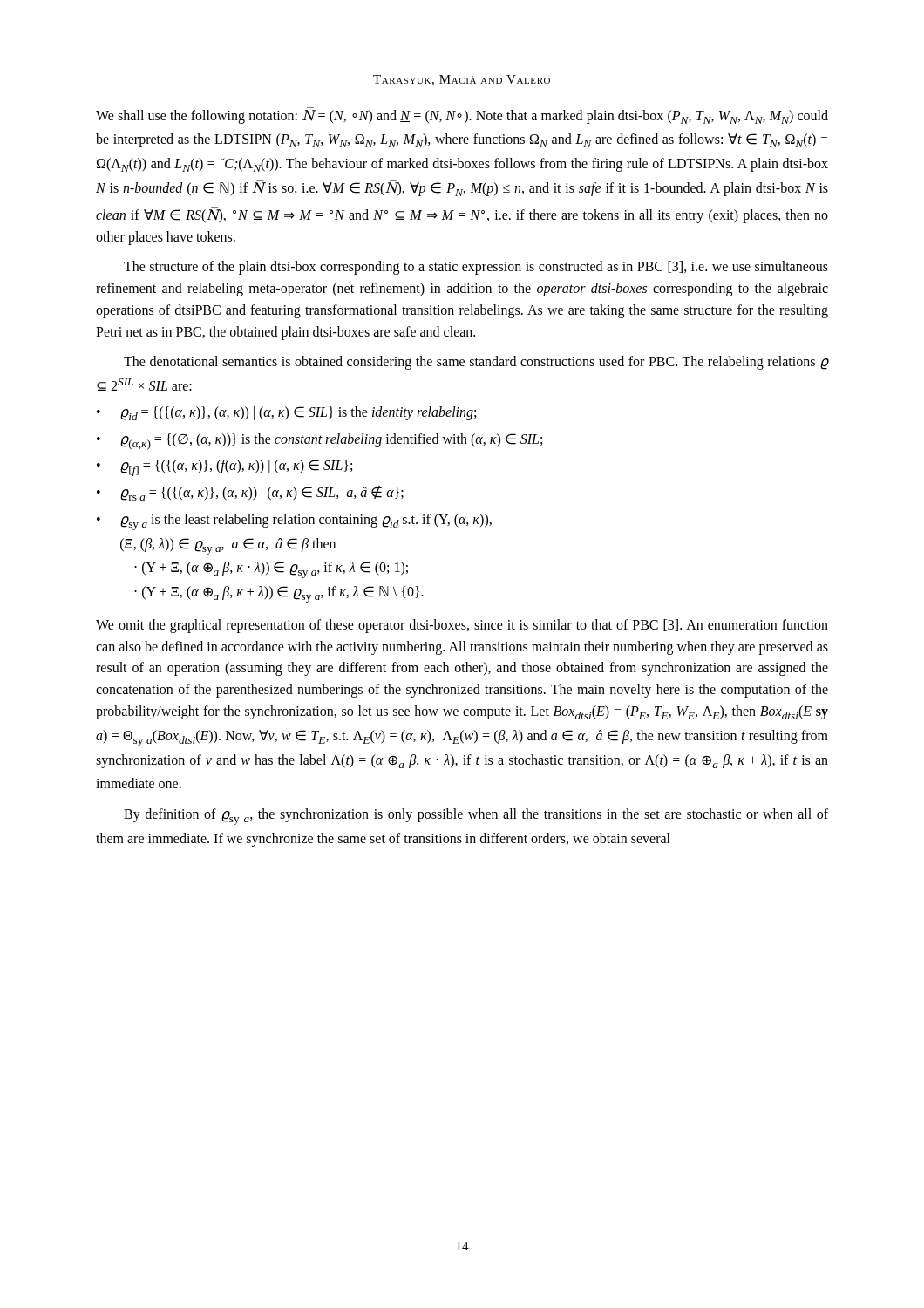Viewport: 924px width, 1308px height.
Task: Click on the text starting "The structure of the"
Action: 462,299
